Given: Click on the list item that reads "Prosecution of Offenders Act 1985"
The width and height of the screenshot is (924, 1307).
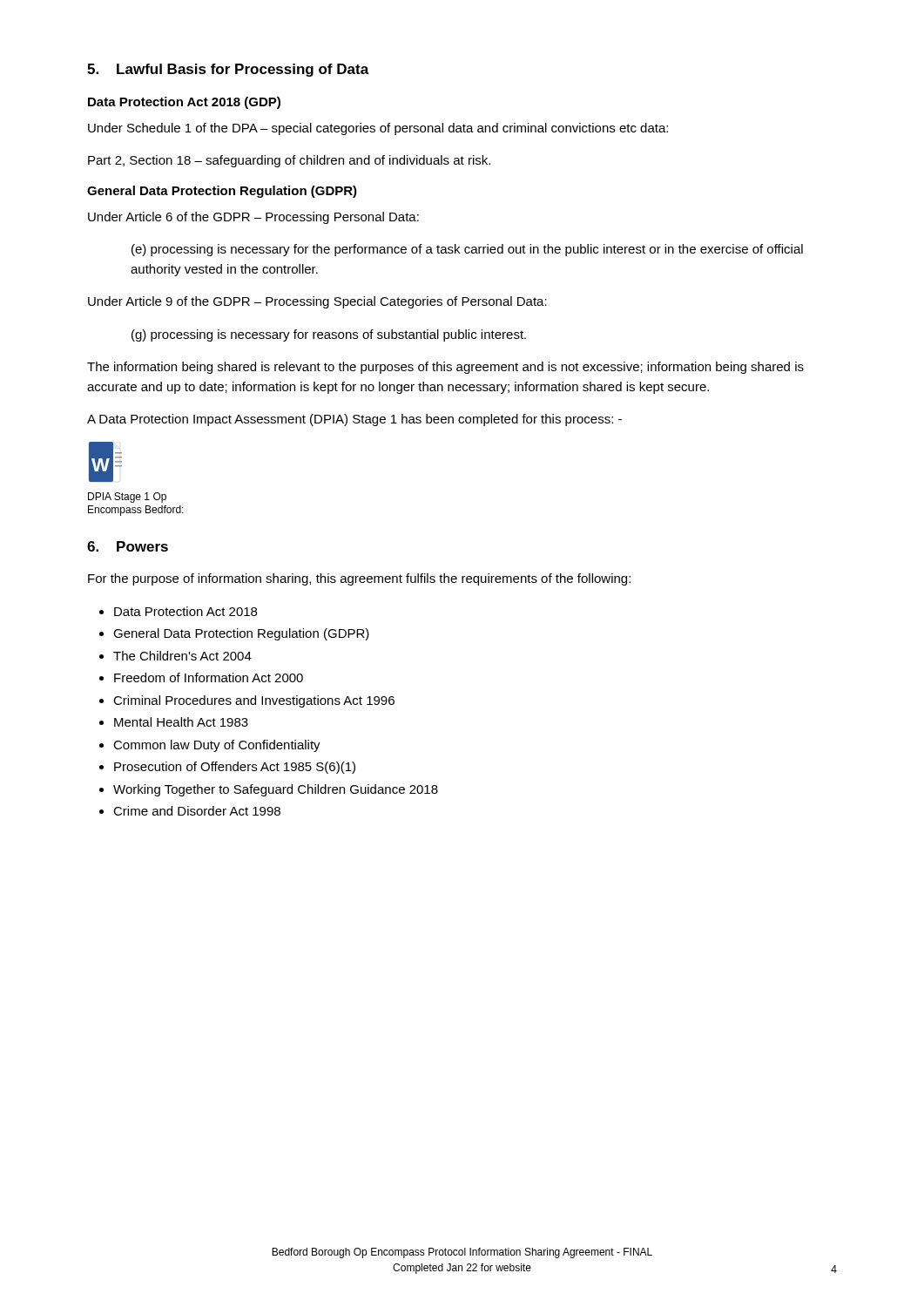Looking at the screenshot, I should [235, 767].
